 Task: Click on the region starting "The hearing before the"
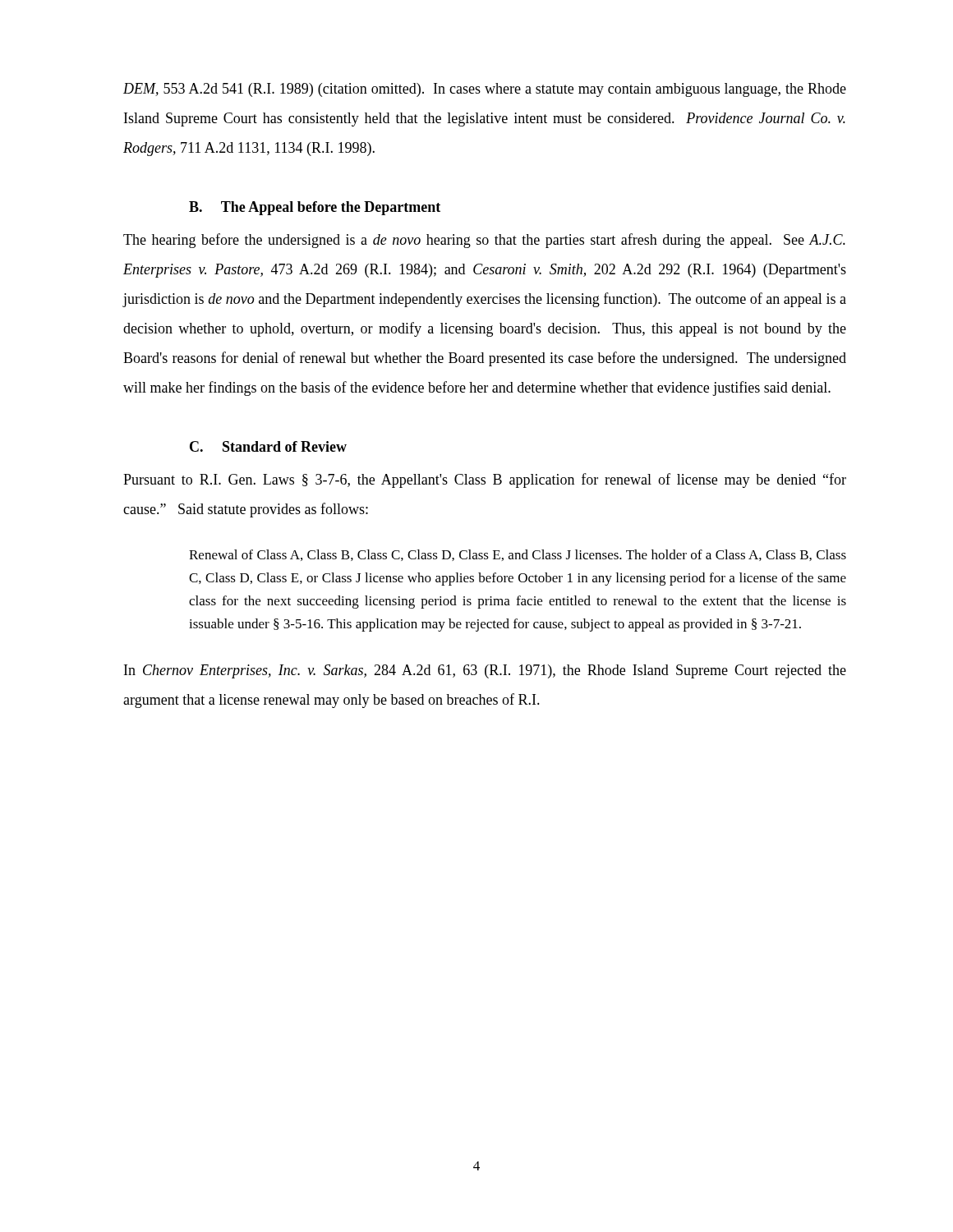(x=485, y=314)
